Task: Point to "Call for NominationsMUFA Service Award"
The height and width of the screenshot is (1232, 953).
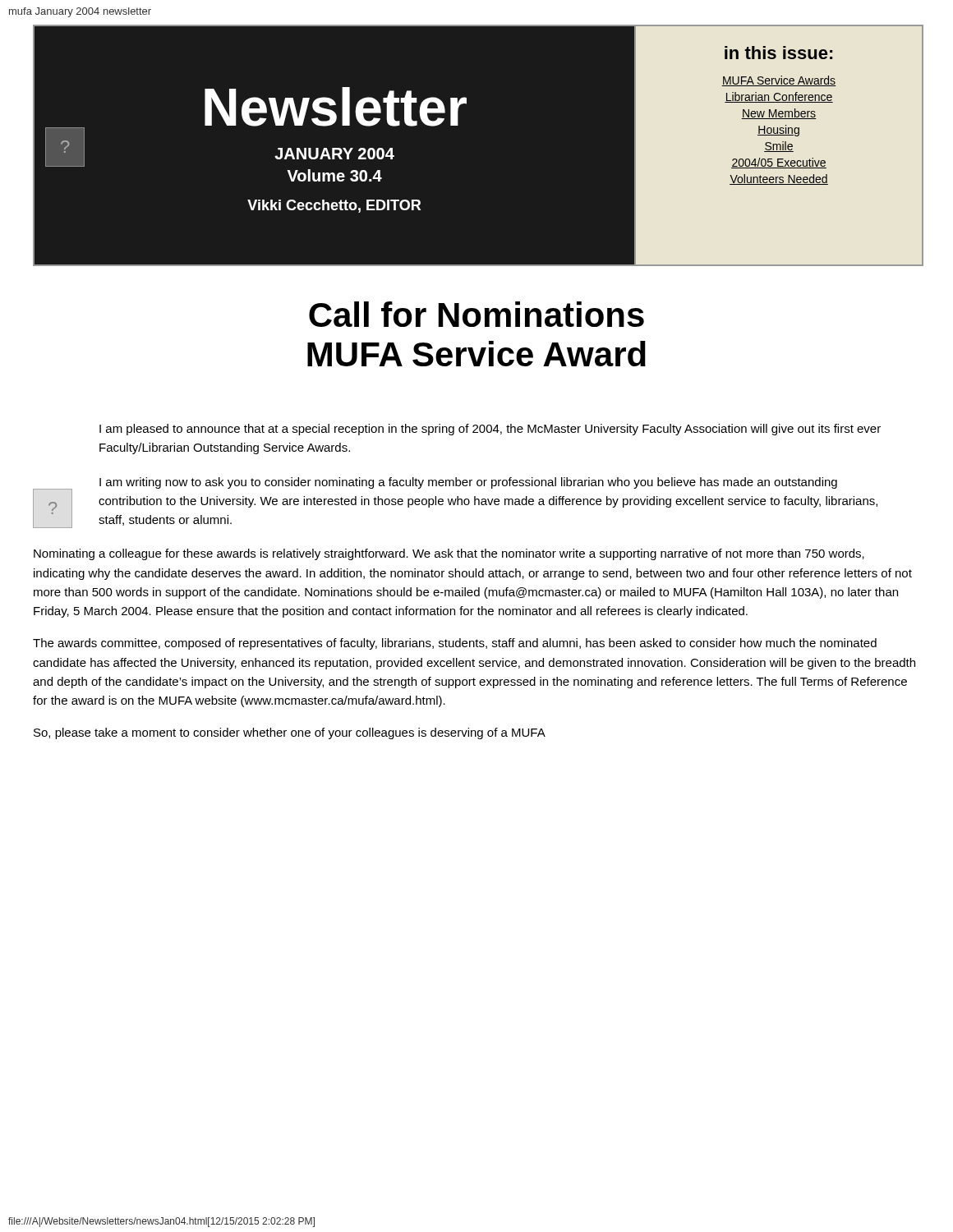Action: 476,335
